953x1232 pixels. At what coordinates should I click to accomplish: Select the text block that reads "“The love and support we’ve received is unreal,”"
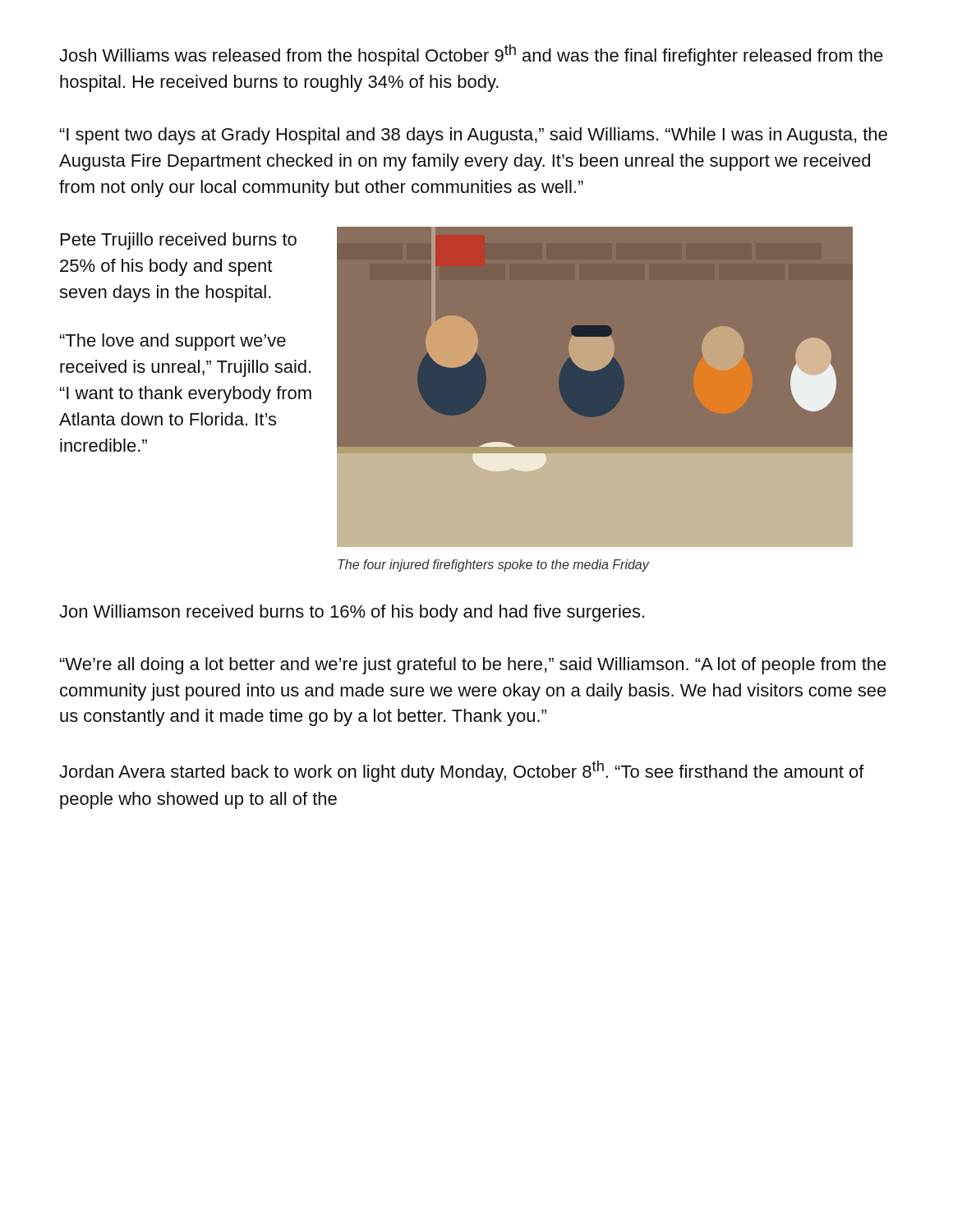coord(186,393)
